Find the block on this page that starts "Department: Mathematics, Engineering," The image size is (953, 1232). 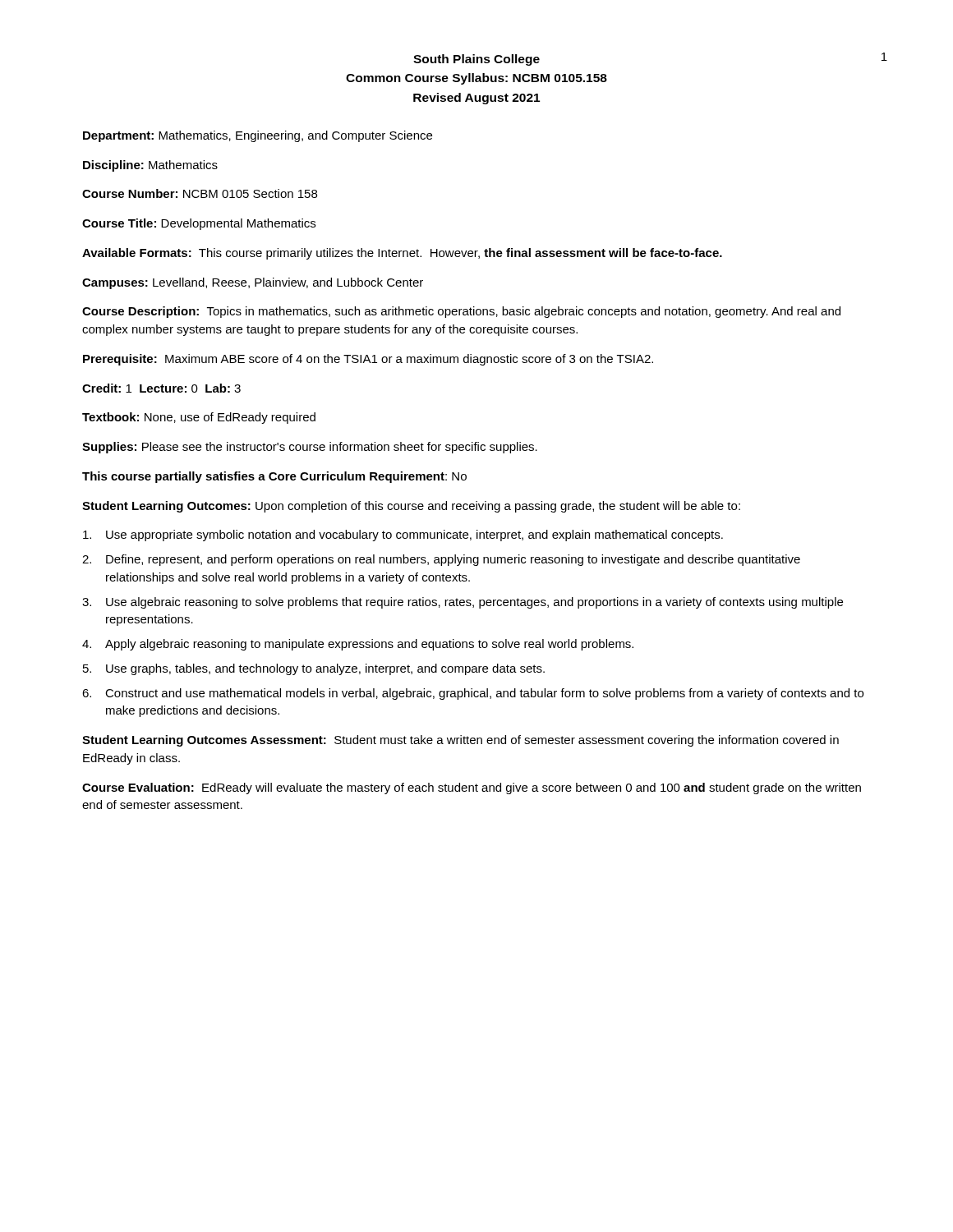tap(258, 135)
